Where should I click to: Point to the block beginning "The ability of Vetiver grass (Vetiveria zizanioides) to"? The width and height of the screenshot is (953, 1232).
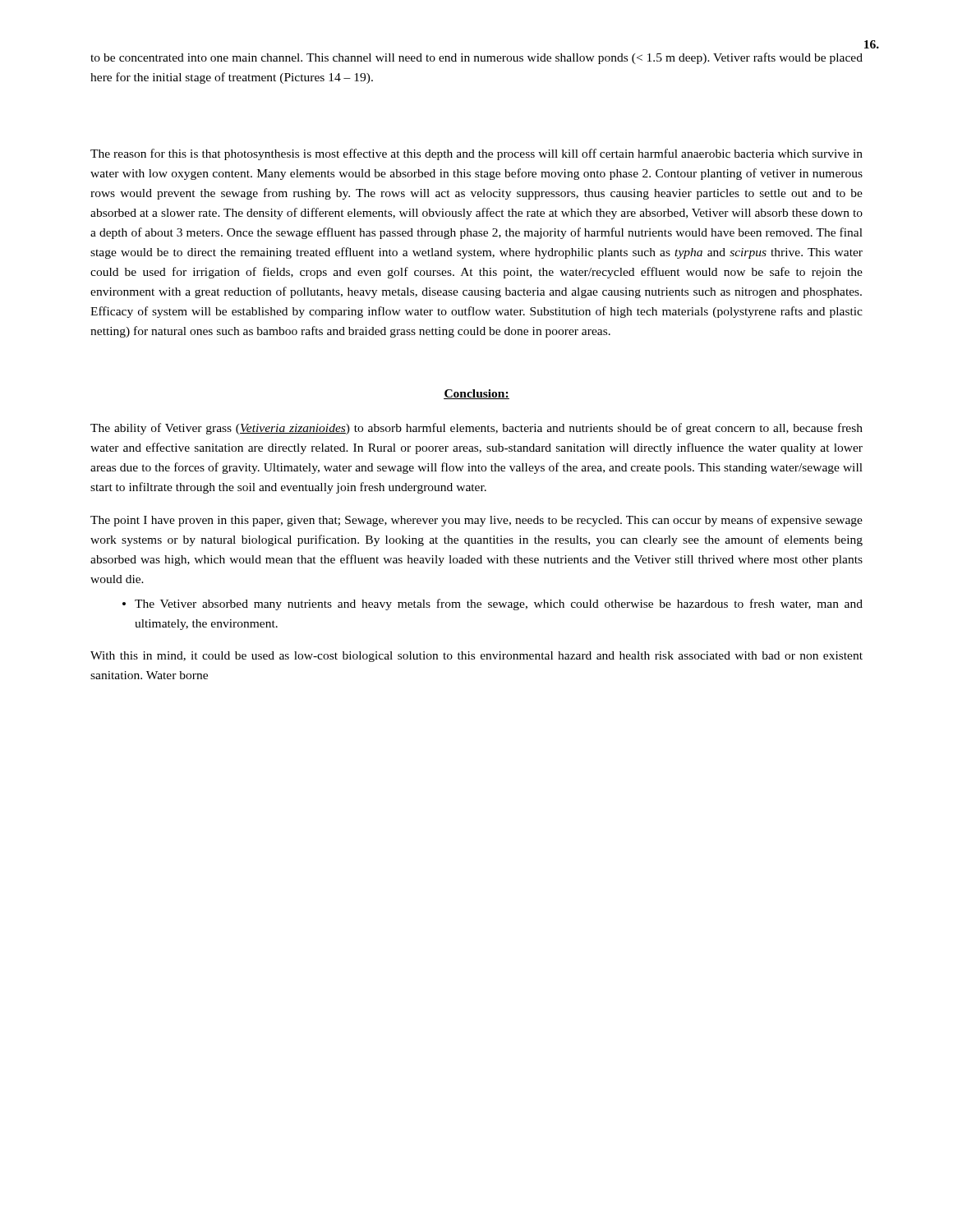tap(476, 458)
